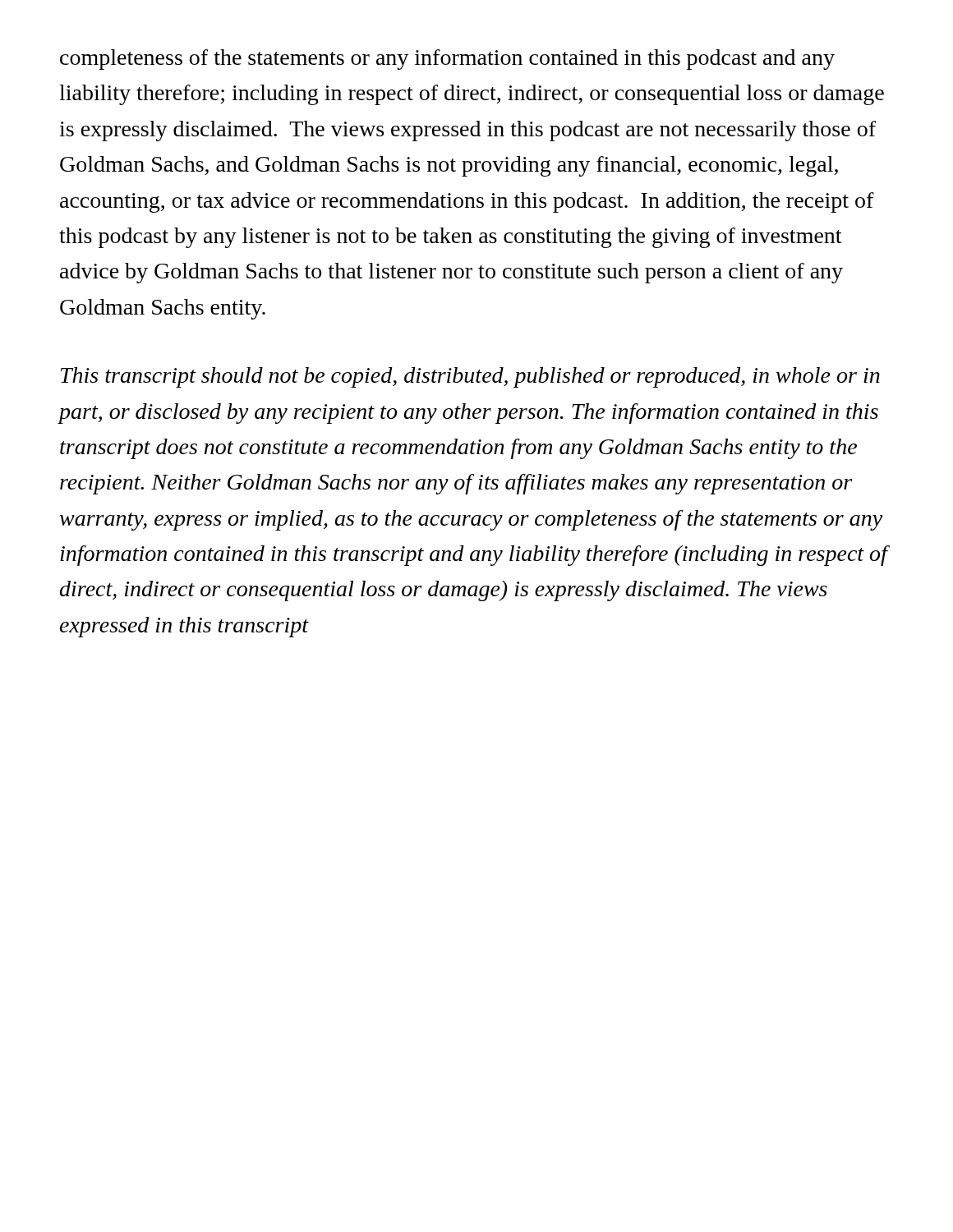The image size is (953, 1232).
Task: Click on the text block that says "completeness of the statements or any"
Action: pos(472,182)
